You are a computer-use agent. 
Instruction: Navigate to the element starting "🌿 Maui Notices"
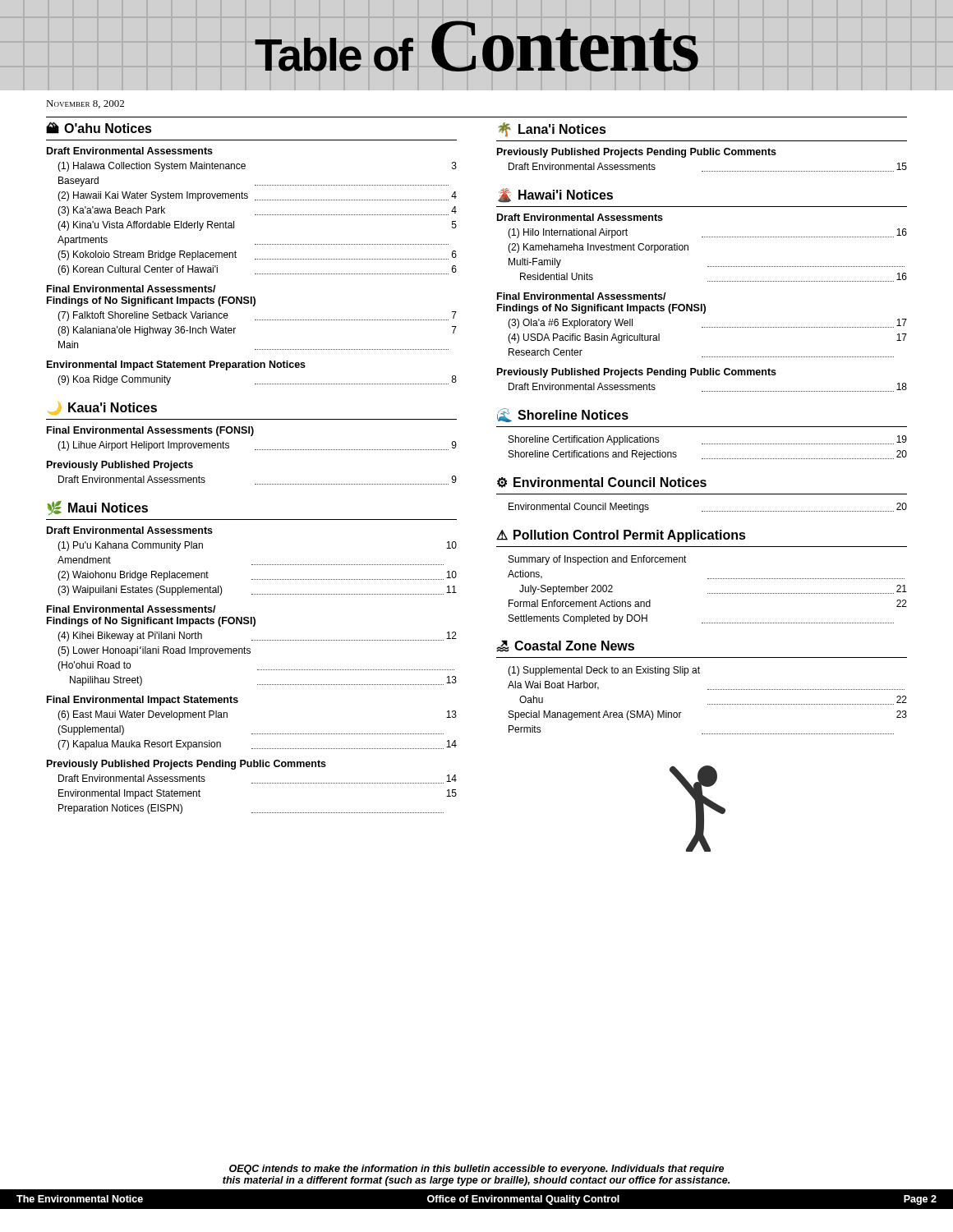[x=97, y=508]
